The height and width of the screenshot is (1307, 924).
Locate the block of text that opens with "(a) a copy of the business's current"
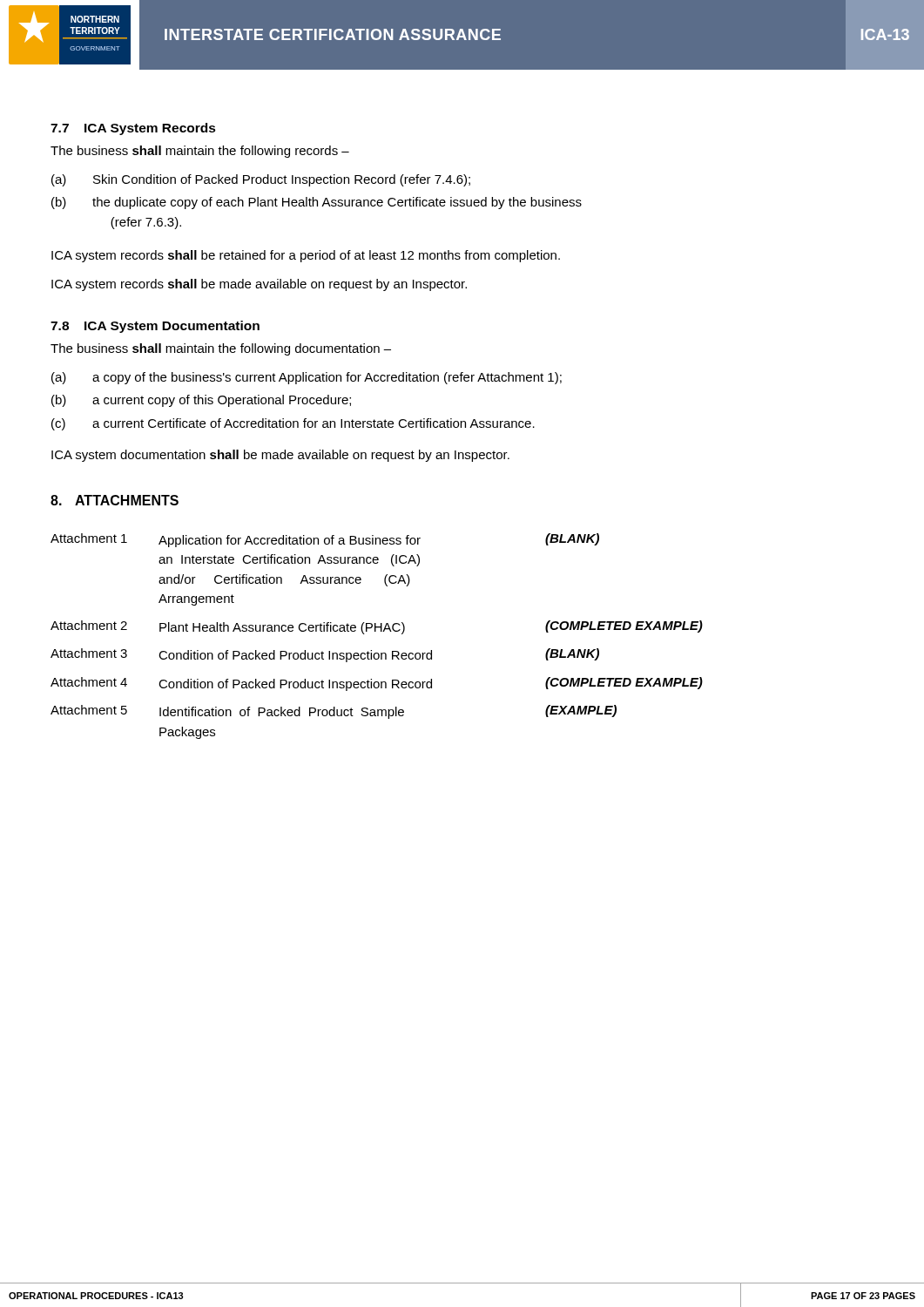pos(462,377)
